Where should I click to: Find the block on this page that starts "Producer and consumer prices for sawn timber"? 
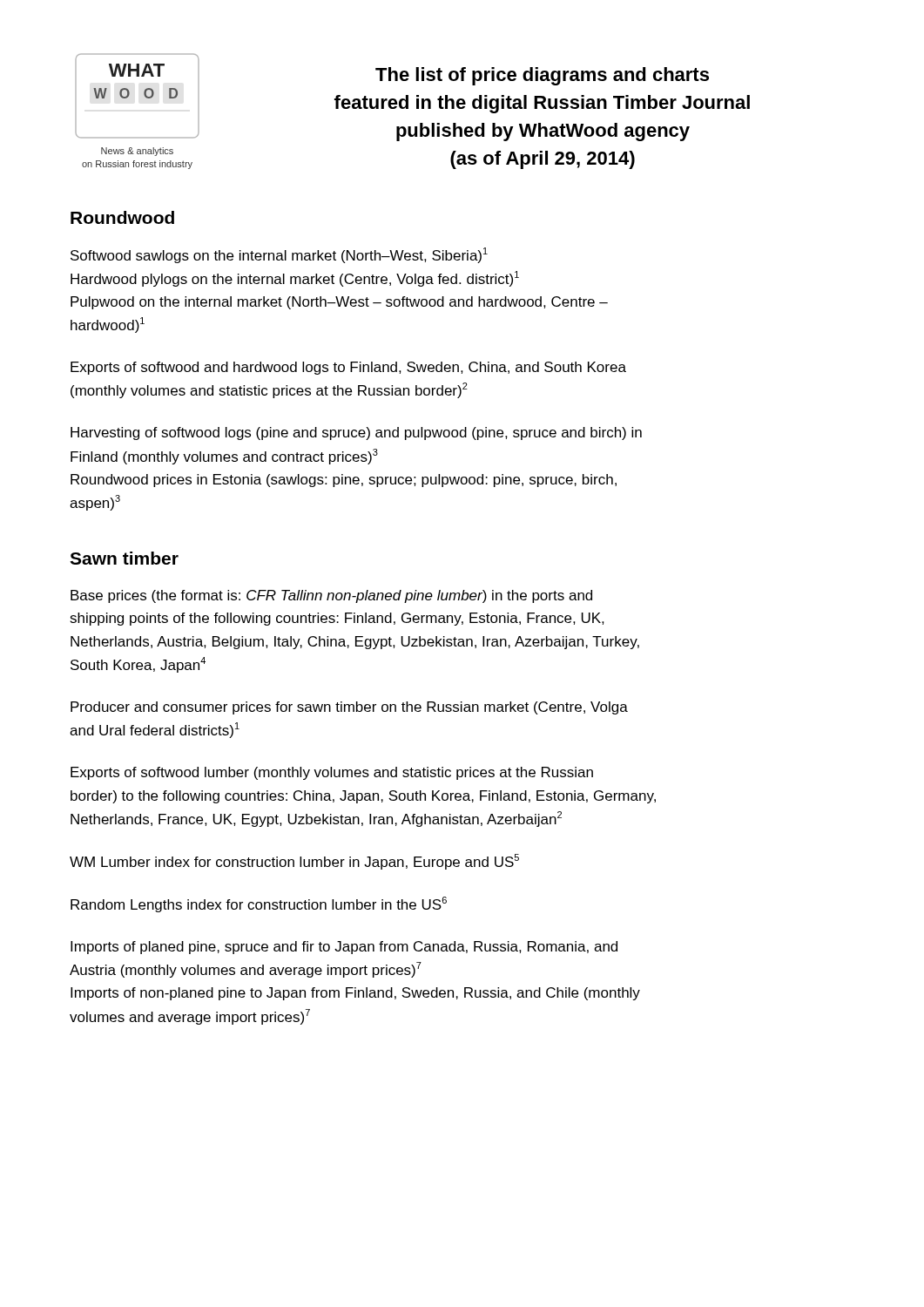coord(349,719)
